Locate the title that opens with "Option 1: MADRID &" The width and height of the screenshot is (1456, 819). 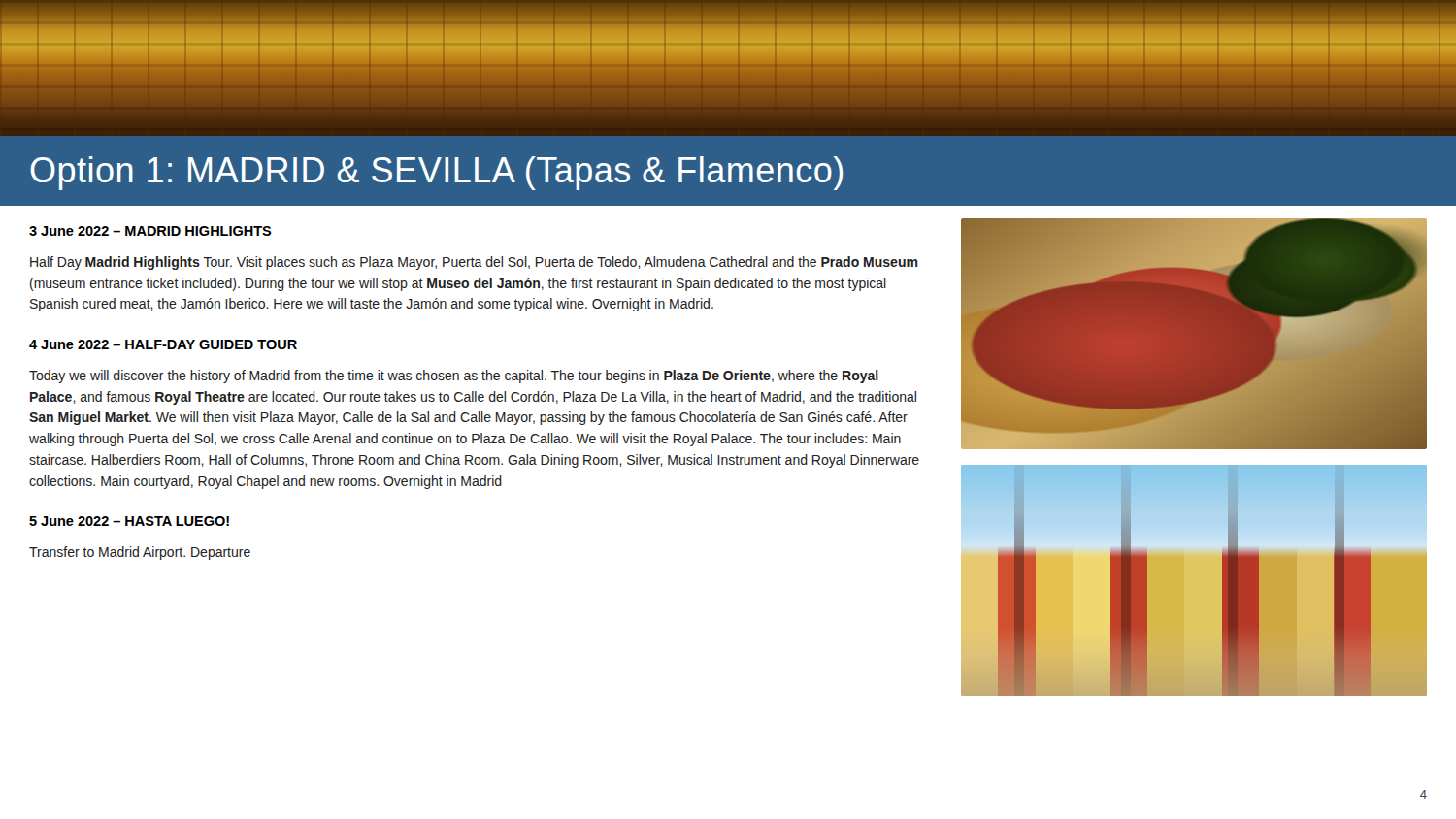[x=437, y=171]
